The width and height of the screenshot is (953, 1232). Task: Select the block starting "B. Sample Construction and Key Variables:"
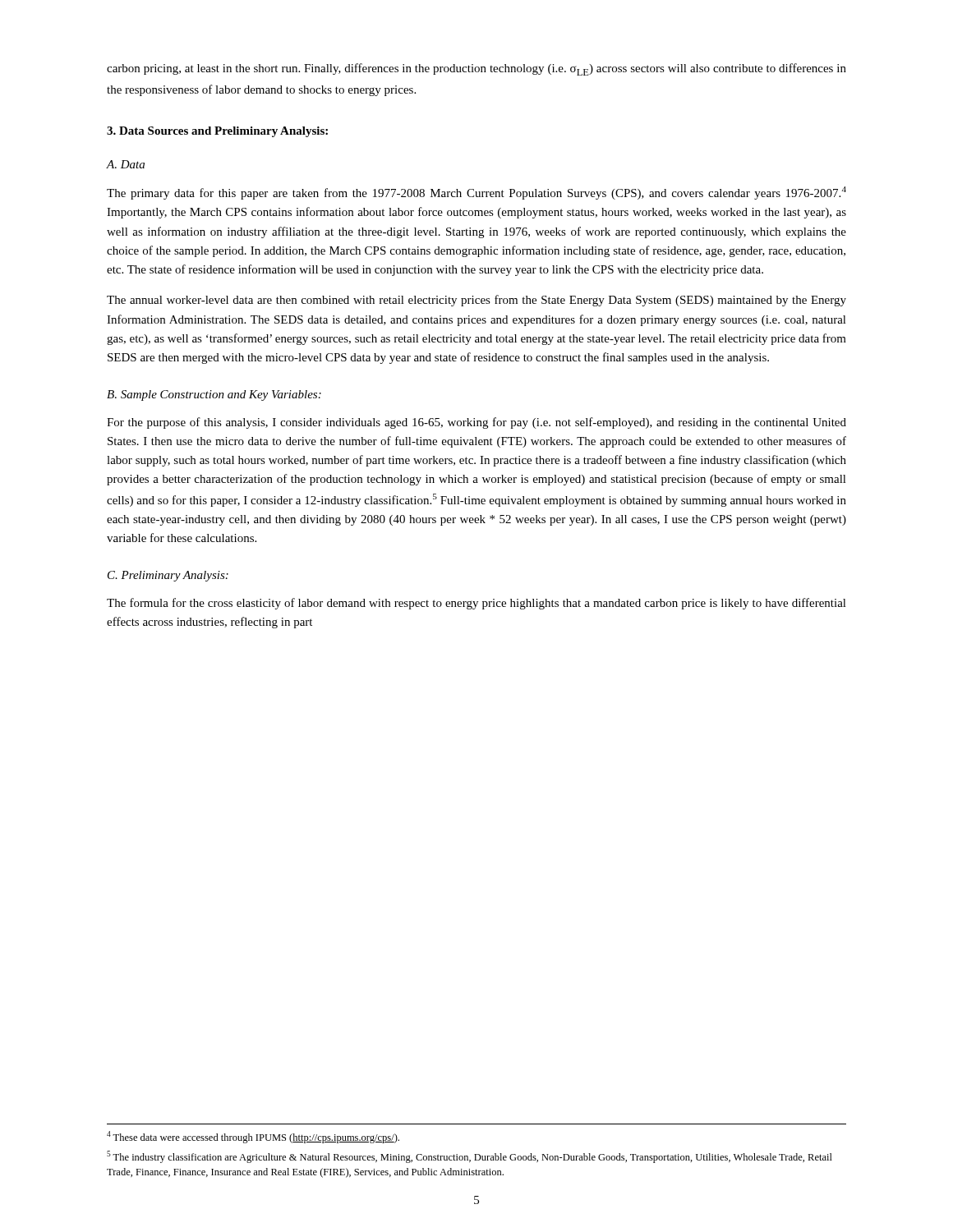[214, 395]
